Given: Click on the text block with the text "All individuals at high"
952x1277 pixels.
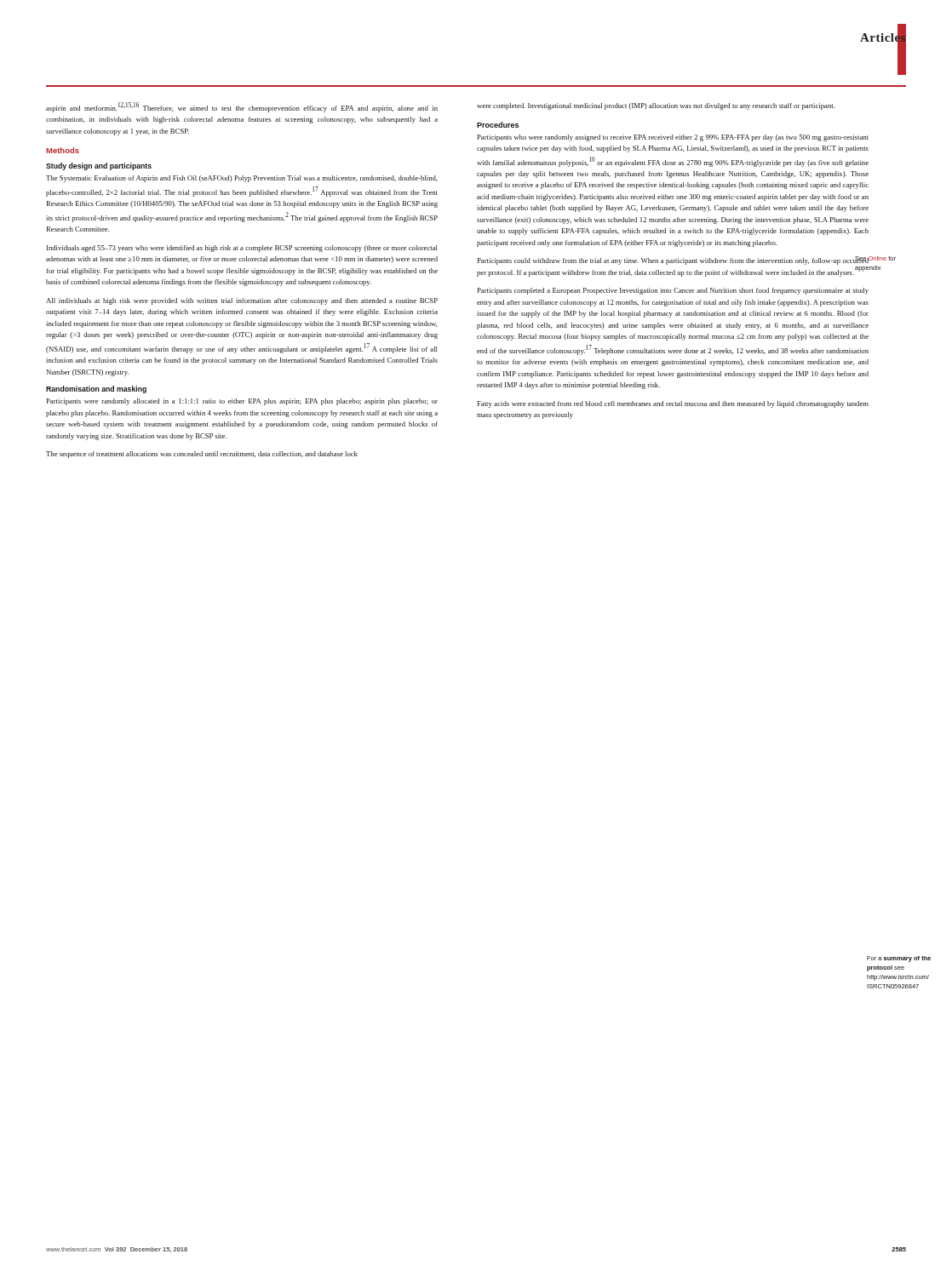Looking at the screenshot, I should pos(242,336).
